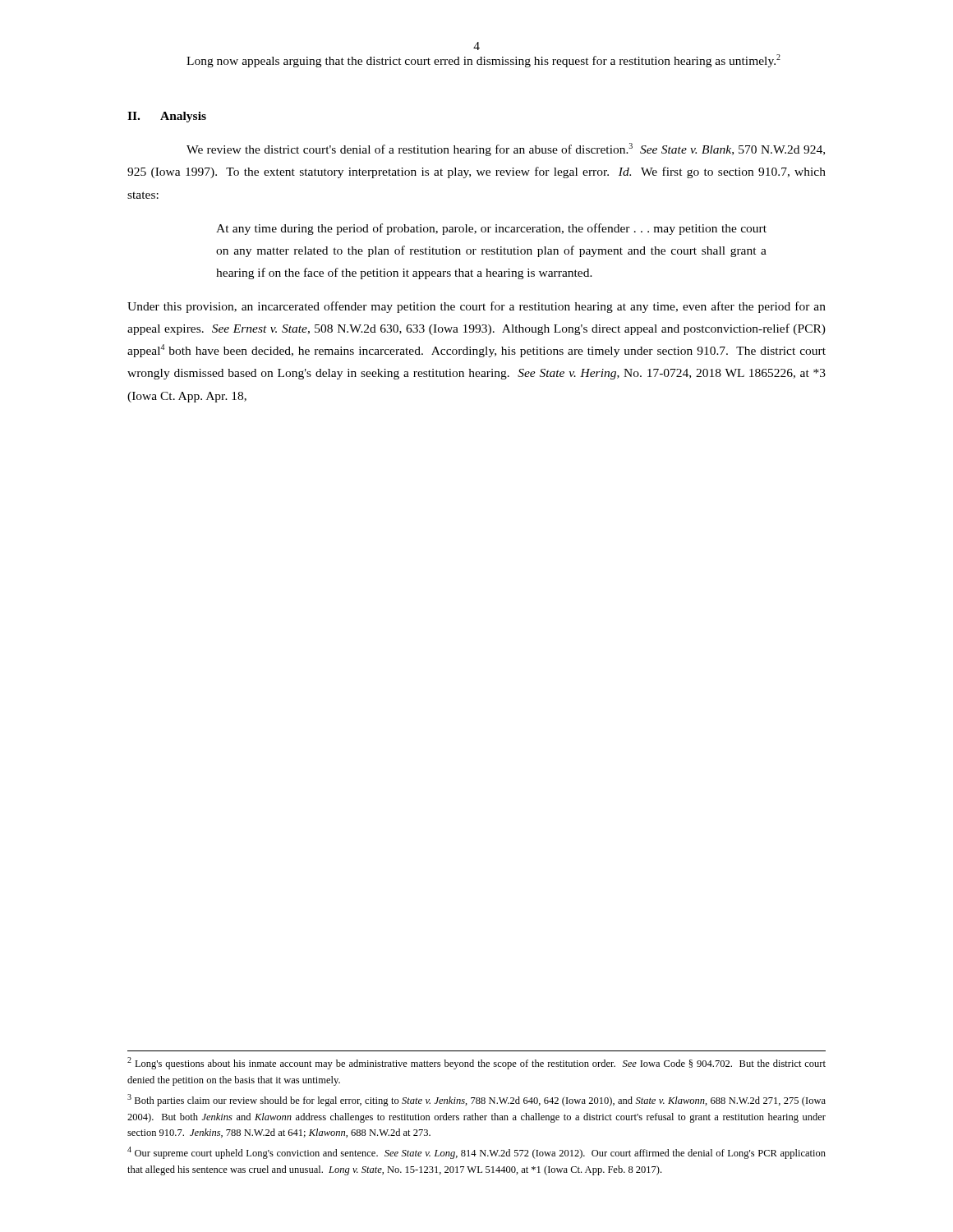
Task: Find the region starting "Long now appeals arguing that the district court"
Action: click(x=476, y=60)
